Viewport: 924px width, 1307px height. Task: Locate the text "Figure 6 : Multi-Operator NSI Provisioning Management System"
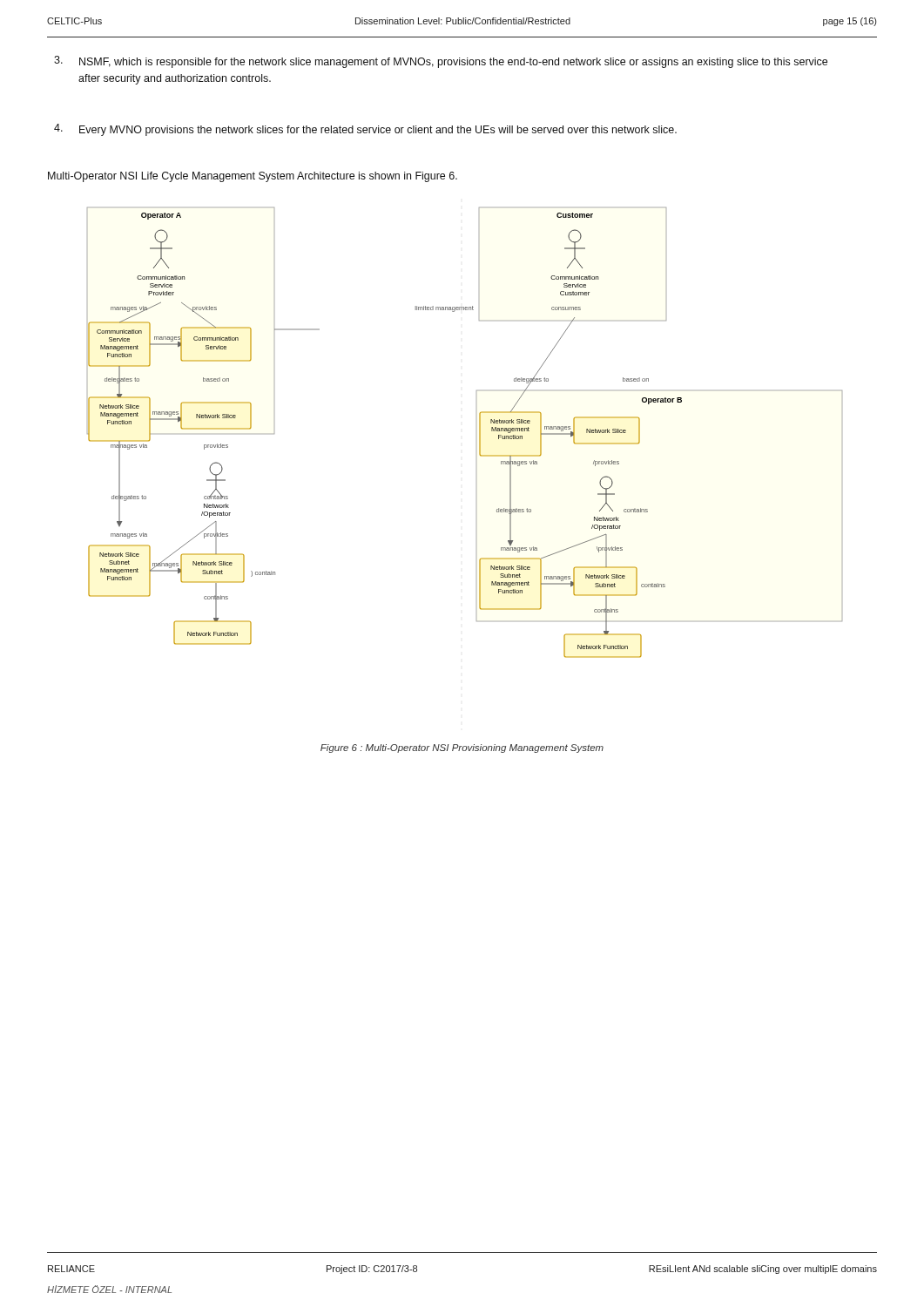click(x=462, y=748)
